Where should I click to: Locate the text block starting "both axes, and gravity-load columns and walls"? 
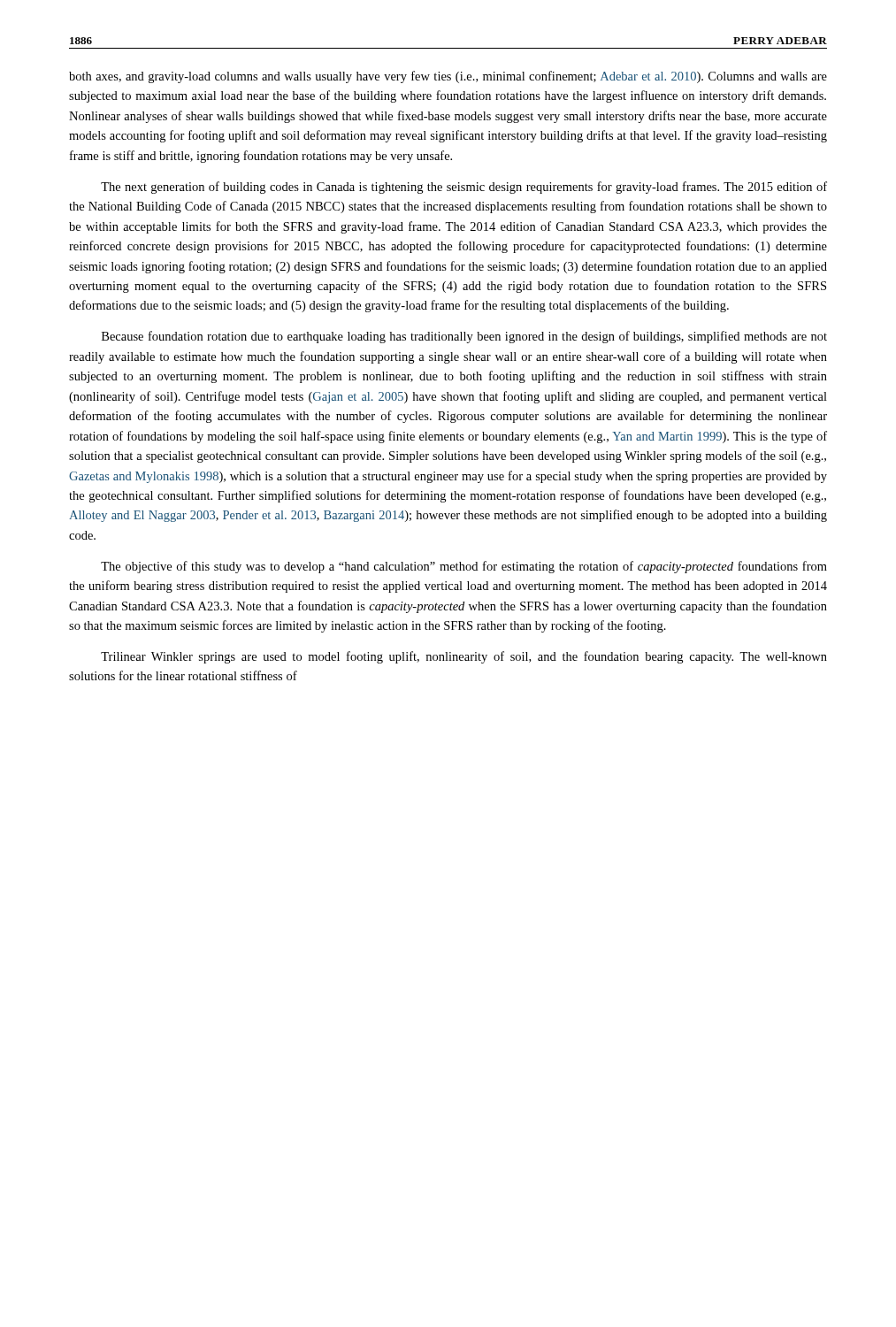tap(448, 116)
